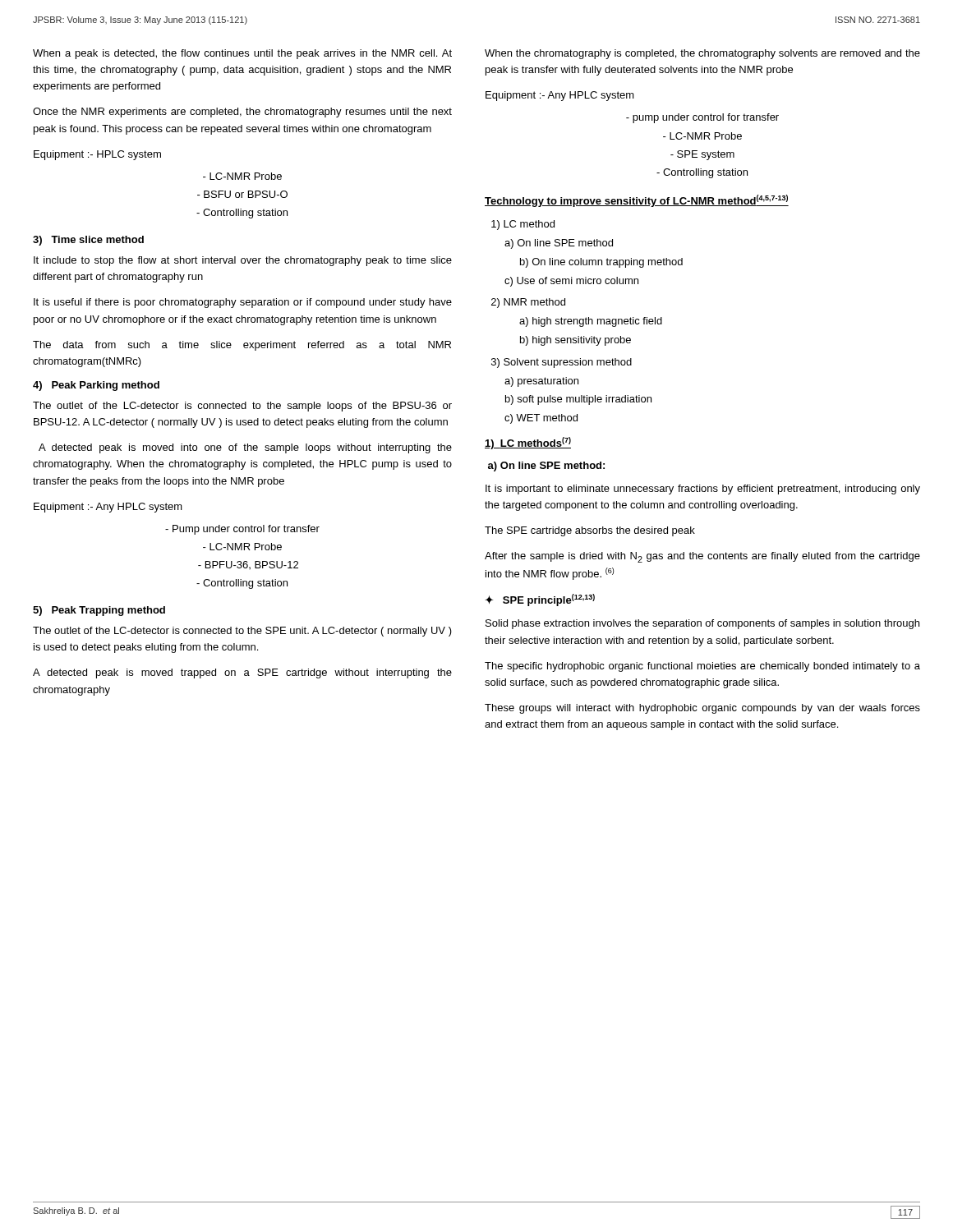Image resolution: width=953 pixels, height=1232 pixels.
Task: Select the element starting "BPFU-36, BPSU-12"
Action: pos(242,565)
